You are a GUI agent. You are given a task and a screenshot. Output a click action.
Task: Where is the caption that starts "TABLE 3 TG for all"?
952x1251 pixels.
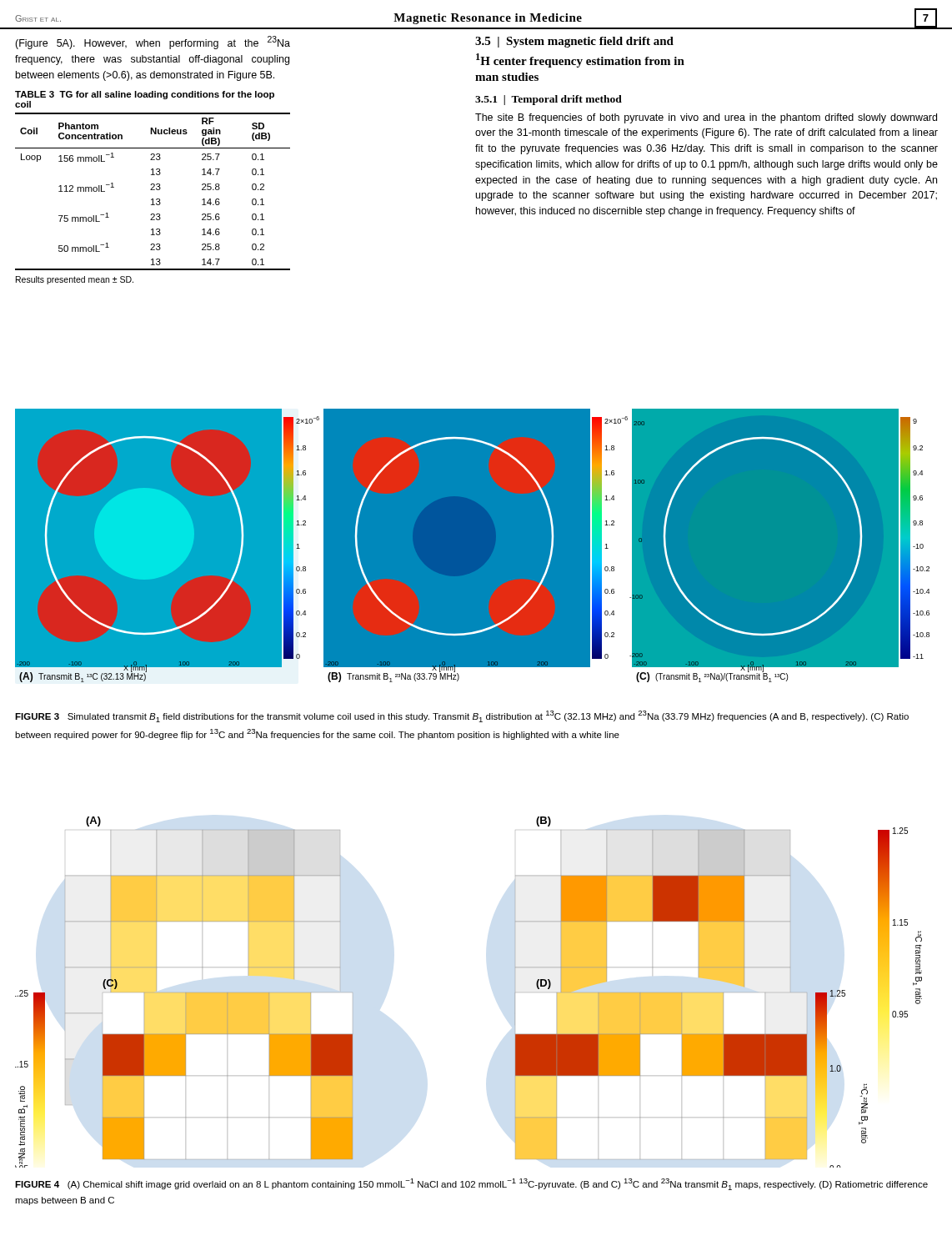point(145,100)
